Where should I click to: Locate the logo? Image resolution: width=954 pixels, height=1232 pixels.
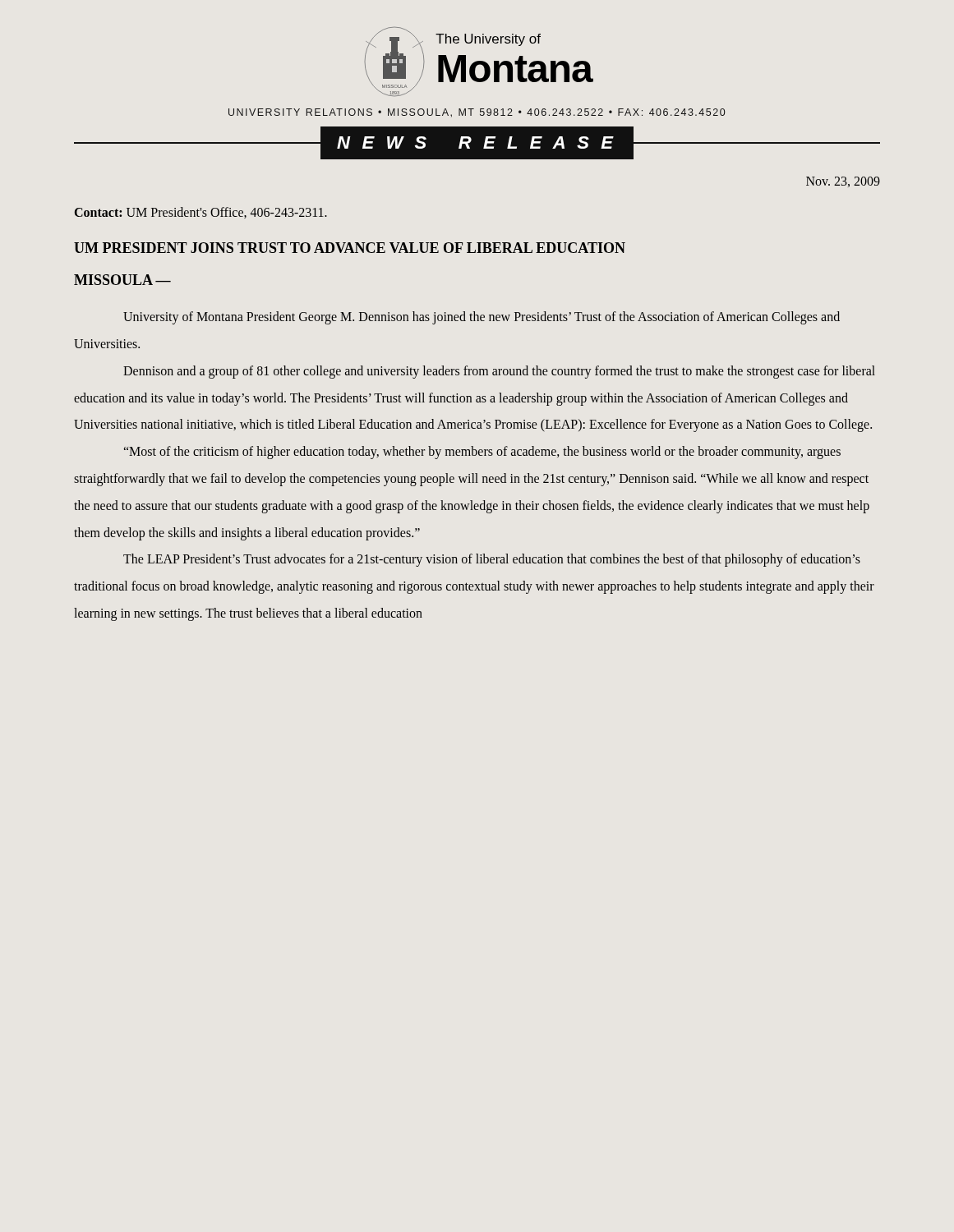(x=477, y=62)
